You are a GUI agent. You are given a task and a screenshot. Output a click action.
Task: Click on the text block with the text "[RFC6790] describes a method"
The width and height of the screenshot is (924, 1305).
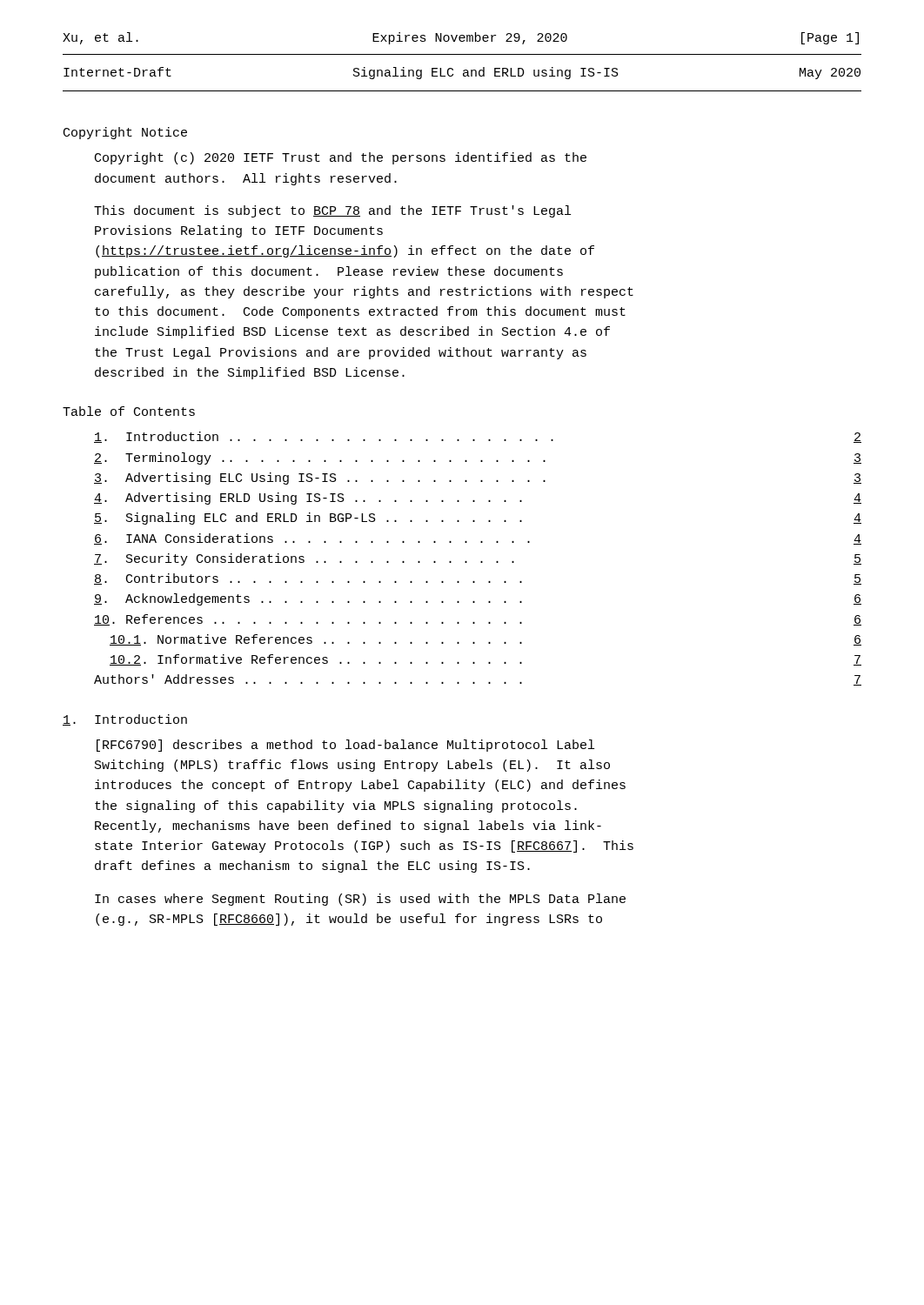[364, 806]
